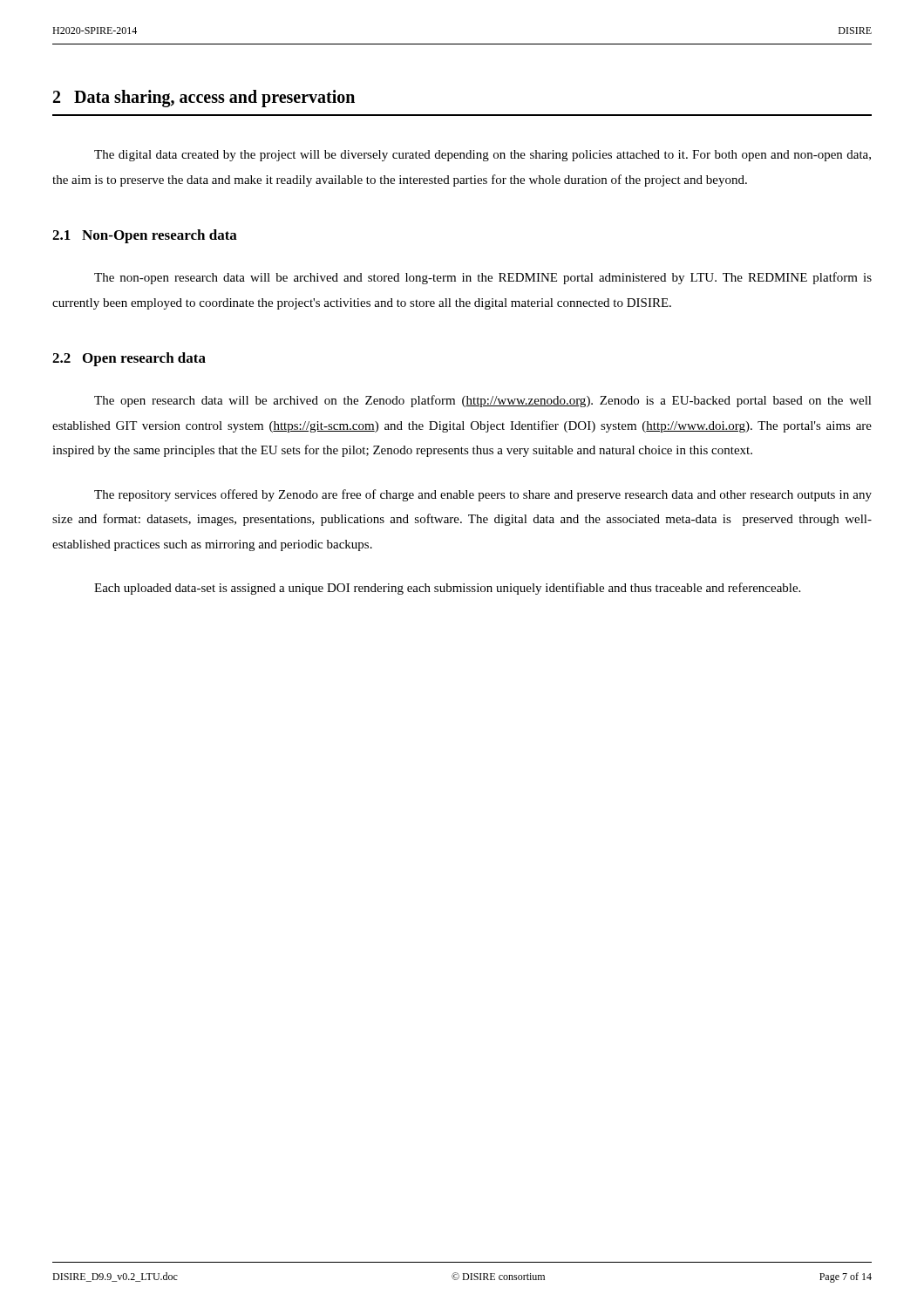Locate the block of text that opens with "Each uploaded data-set is assigned a unique DOI"
The height and width of the screenshot is (1308, 924).
pos(462,588)
